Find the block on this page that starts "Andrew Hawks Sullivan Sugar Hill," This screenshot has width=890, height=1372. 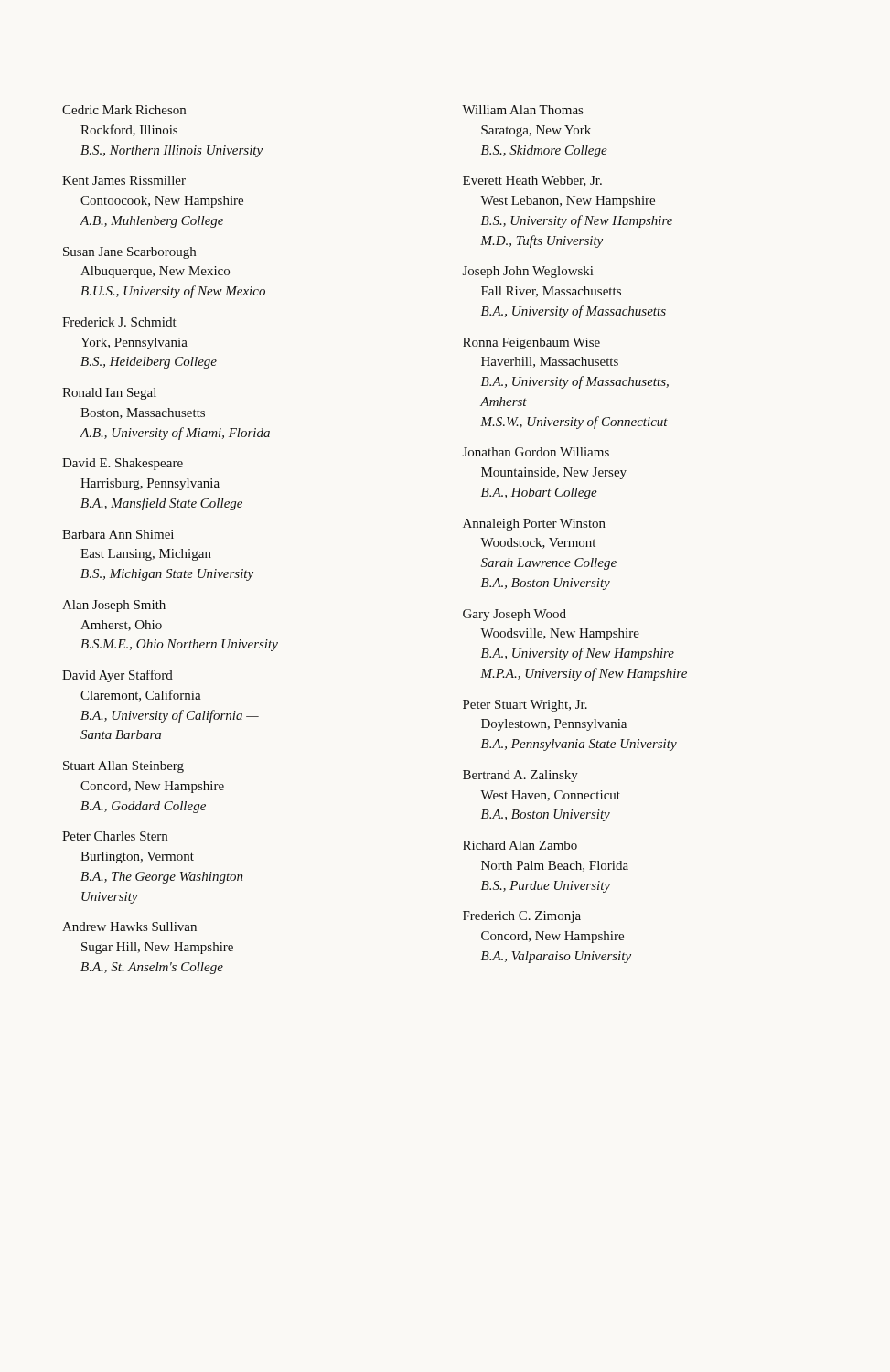point(129,927)
